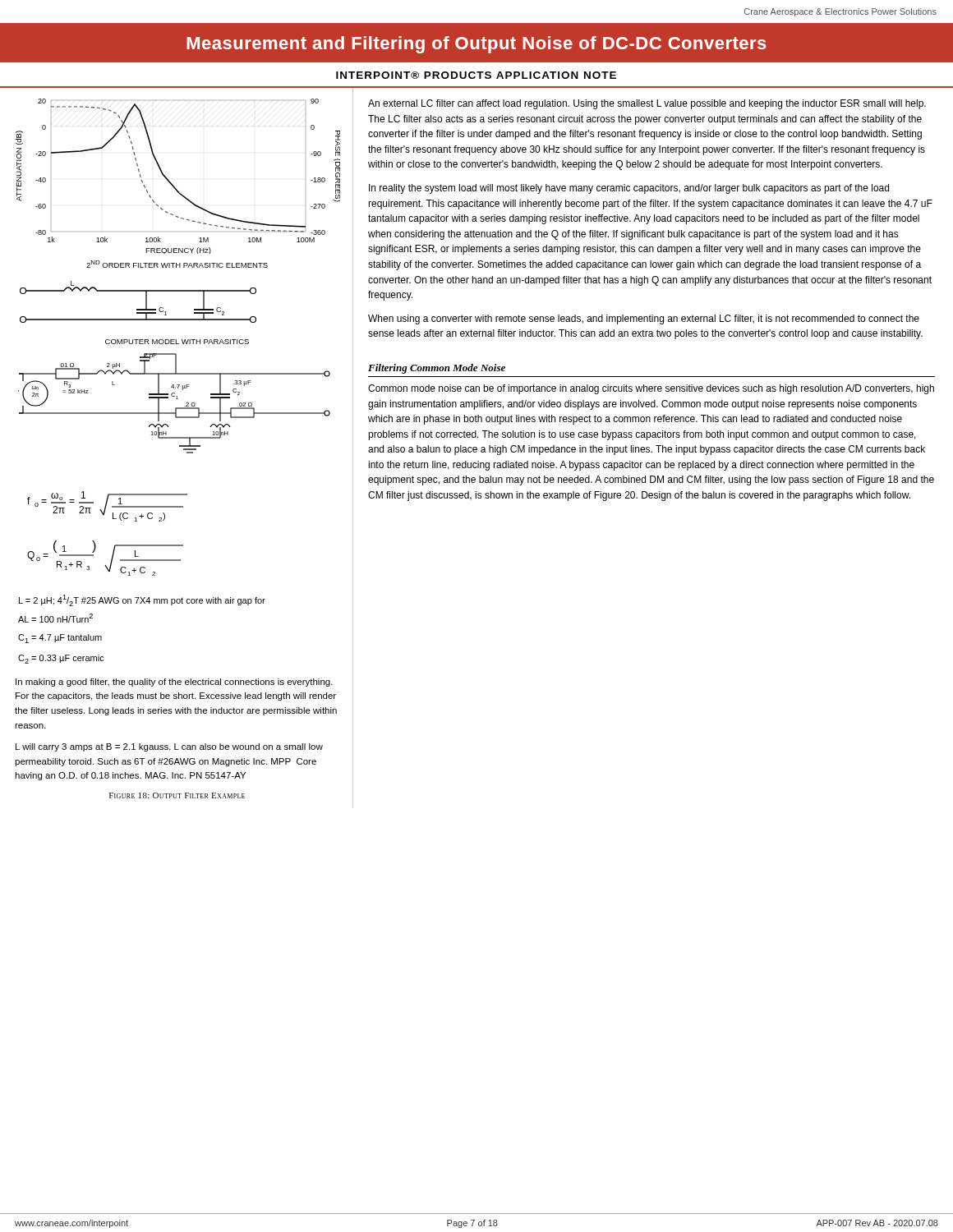This screenshot has width=953, height=1232.
Task: Find the formula containing "Q o = ( 1 R 1 +"
Action: point(146,558)
